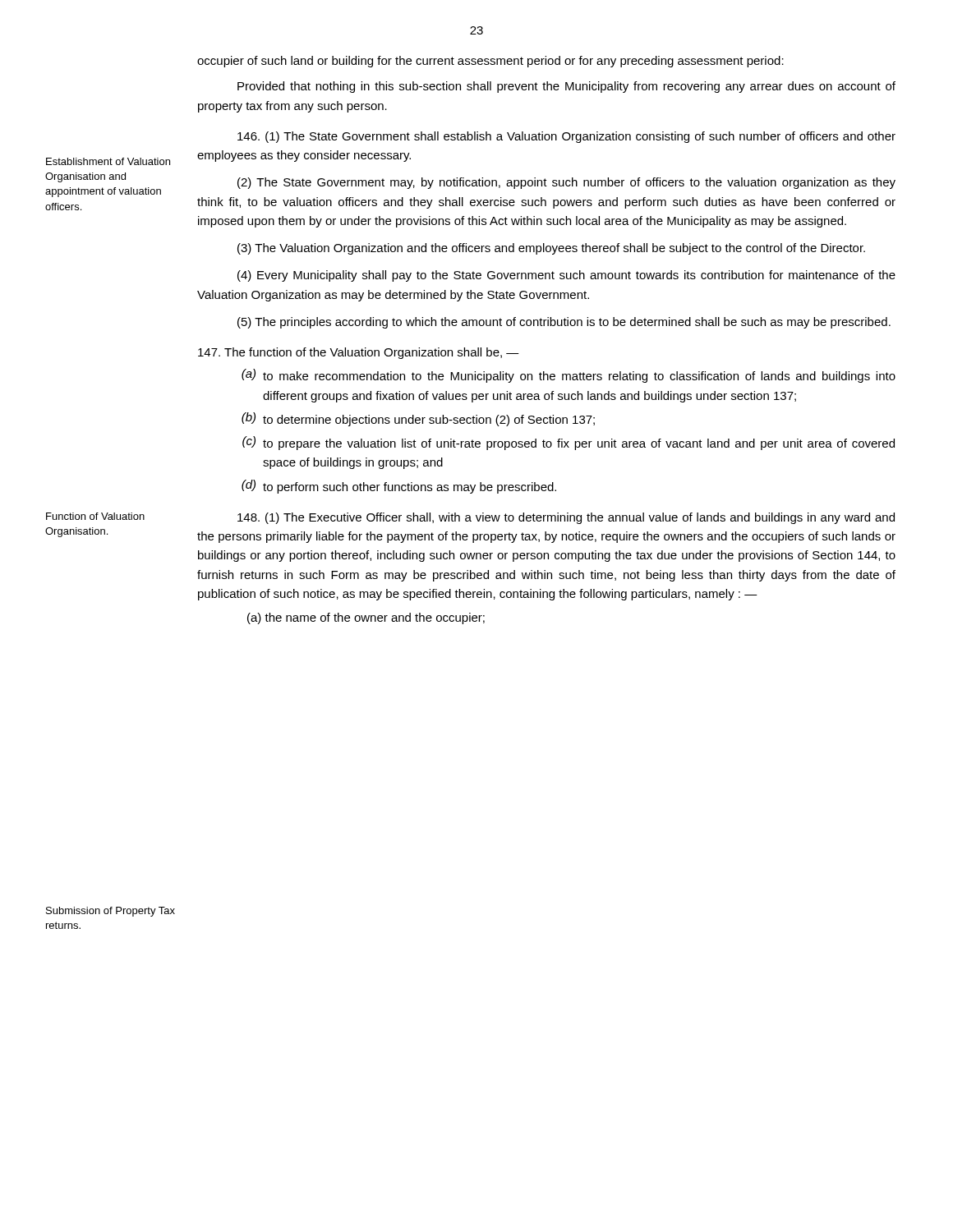Click on the text block that says "(1) The State"

click(x=546, y=145)
